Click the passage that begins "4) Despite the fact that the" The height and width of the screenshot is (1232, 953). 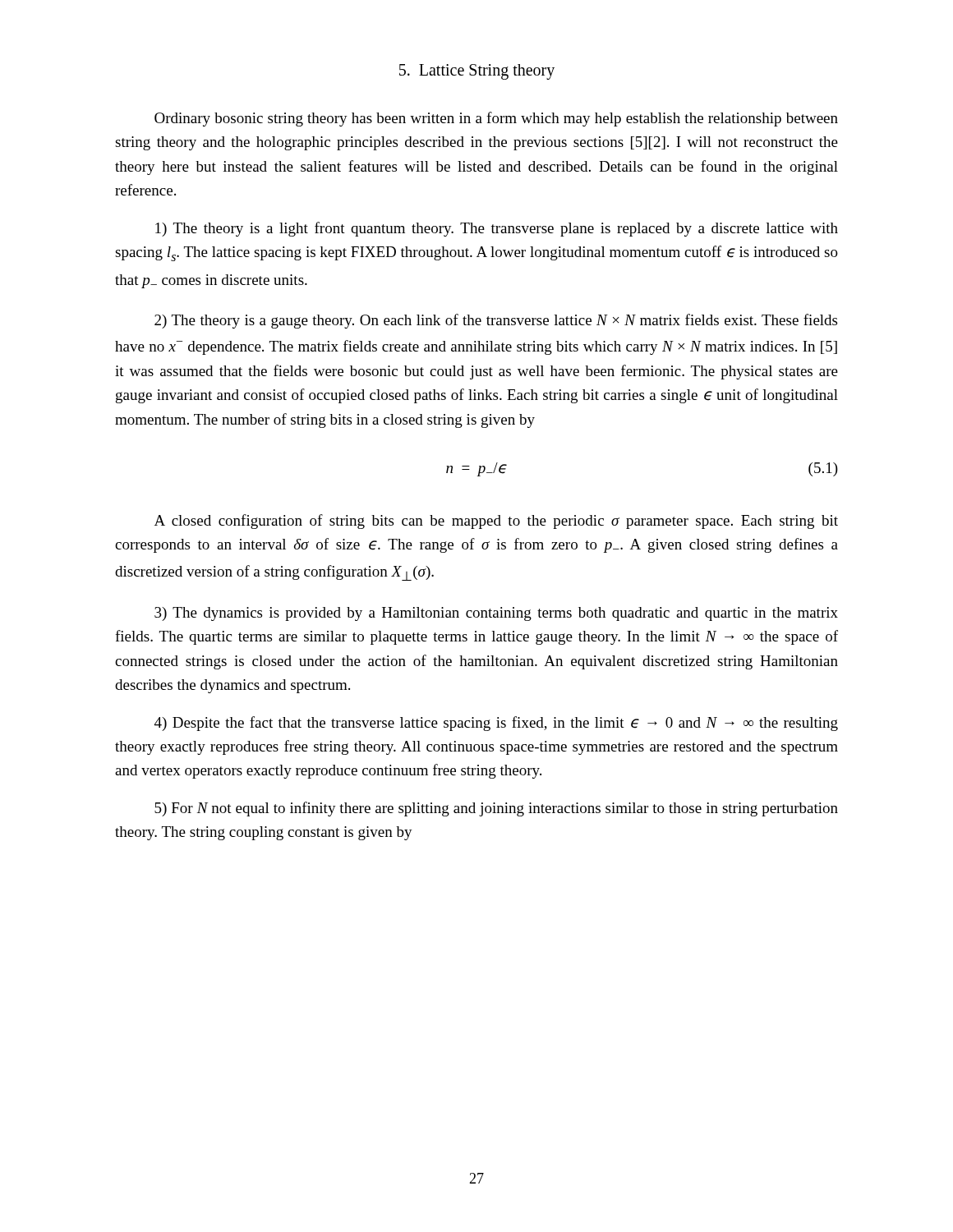(x=476, y=746)
